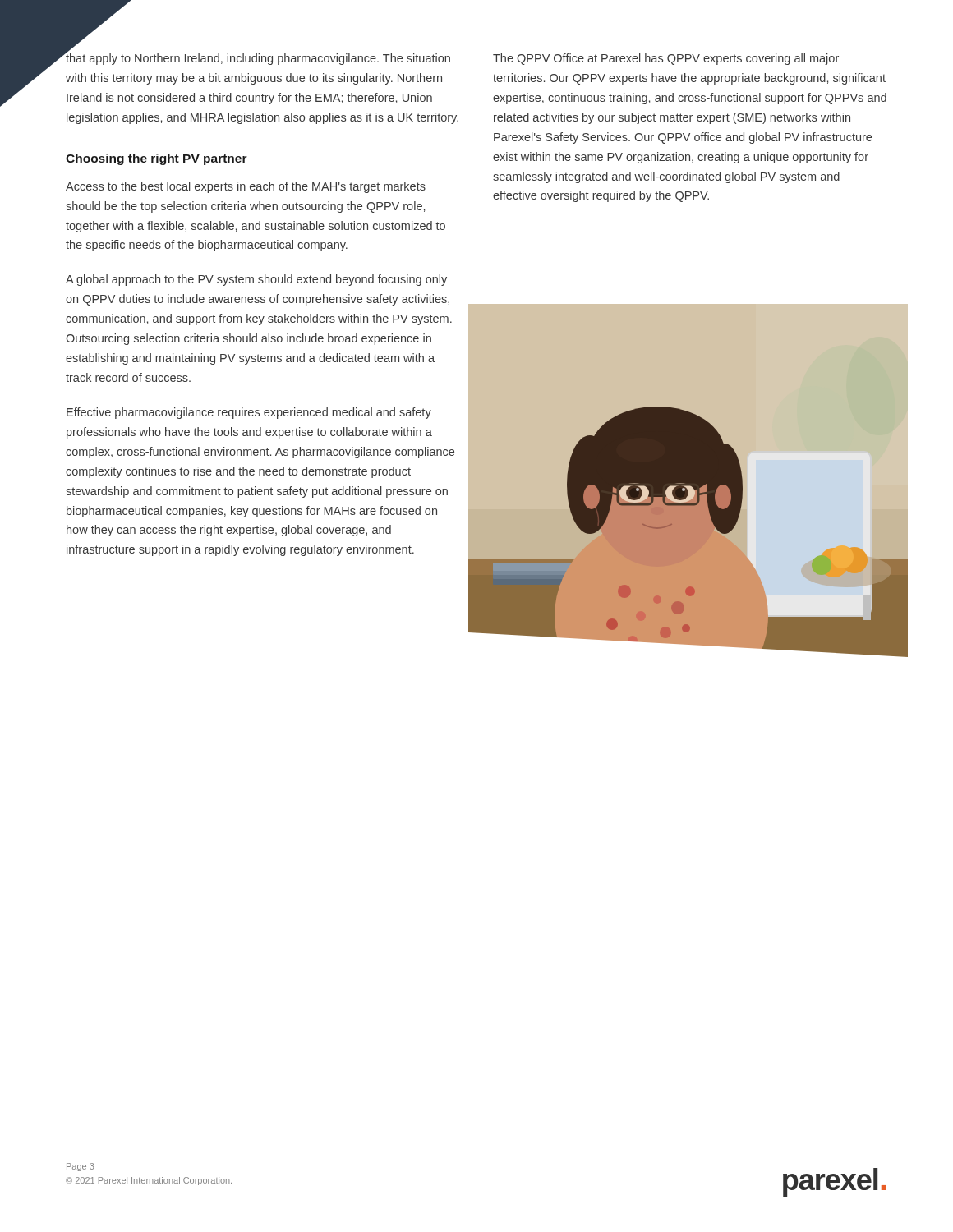Select the text starting "Effective pharmacovigilance requires experienced medical and"
Viewport: 953px width, 1232px height.
[260, 481]
